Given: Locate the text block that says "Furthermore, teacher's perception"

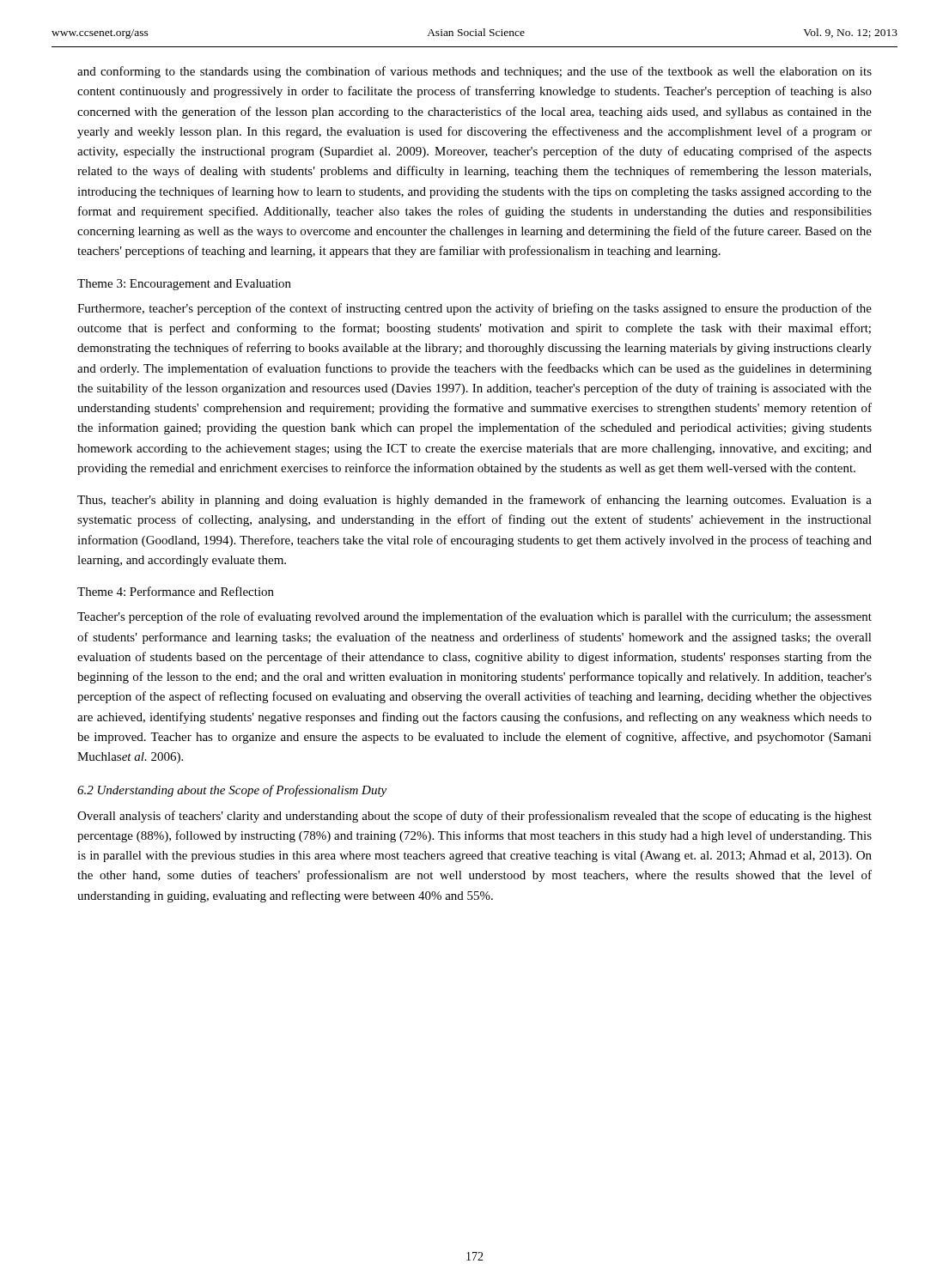Looking at the screenshot, I should pyautogui.click(x=474, y=388).
